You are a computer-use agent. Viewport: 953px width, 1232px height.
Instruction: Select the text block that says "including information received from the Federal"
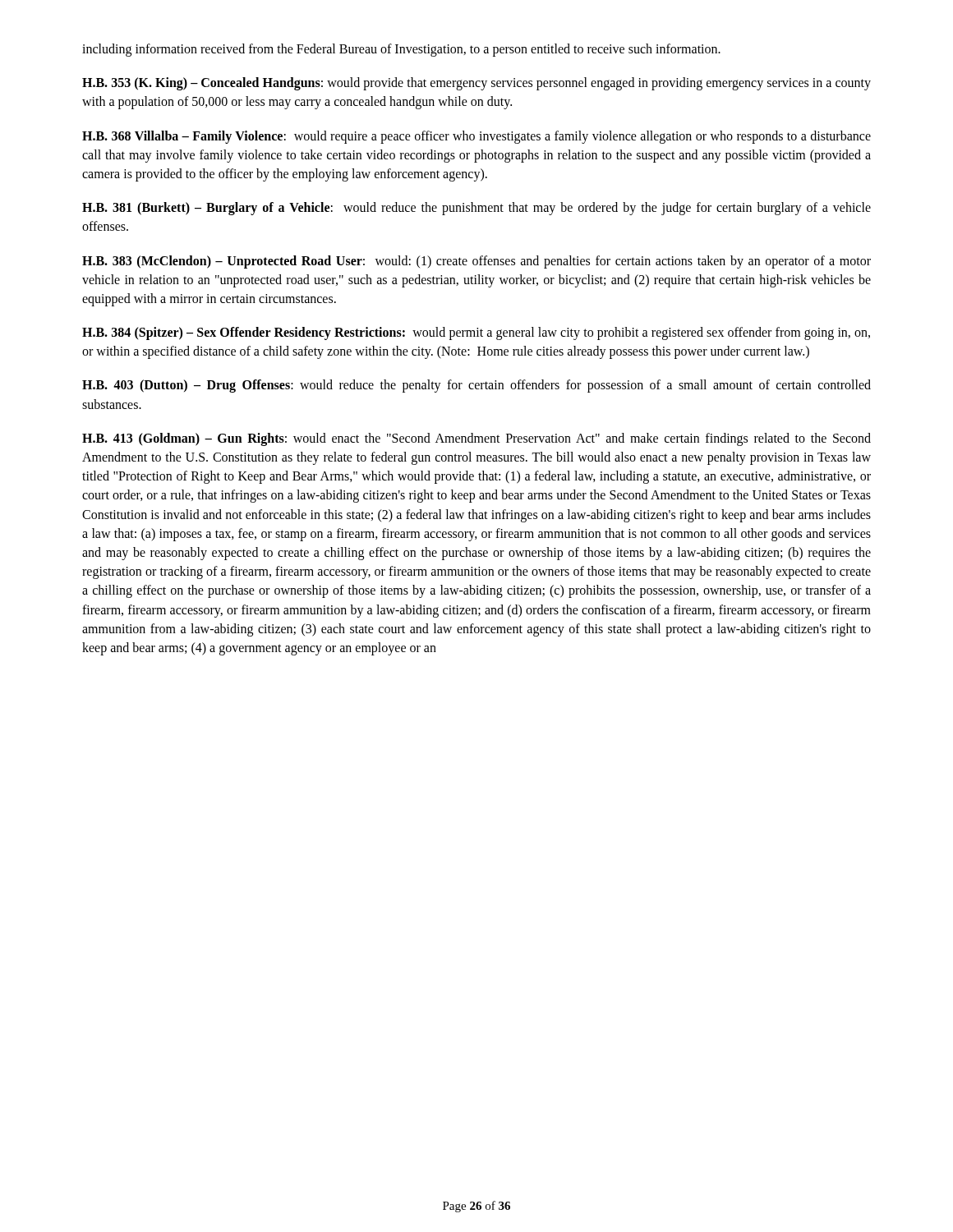pos(402,49)
